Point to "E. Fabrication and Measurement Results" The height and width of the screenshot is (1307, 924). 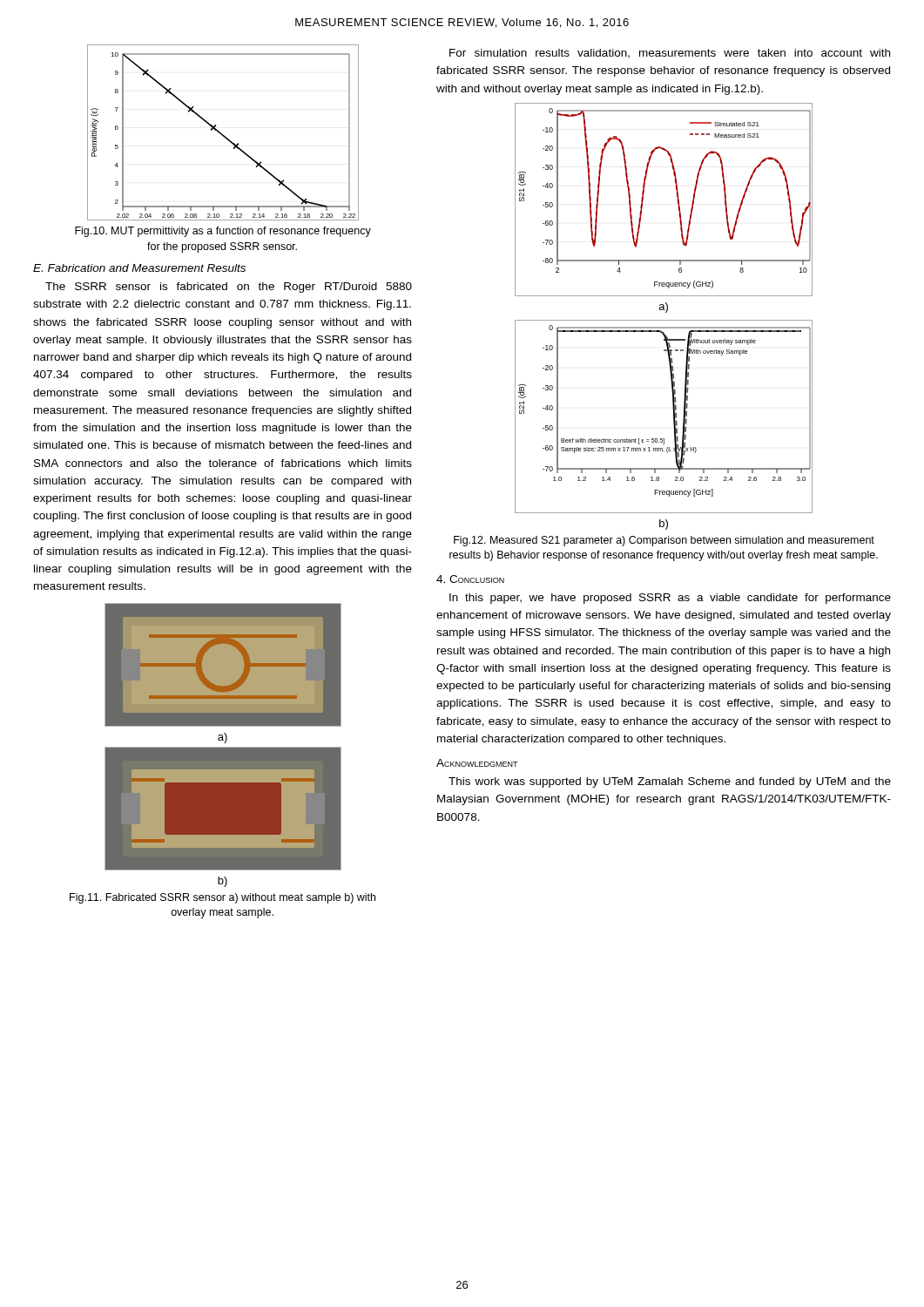point(140,268)
